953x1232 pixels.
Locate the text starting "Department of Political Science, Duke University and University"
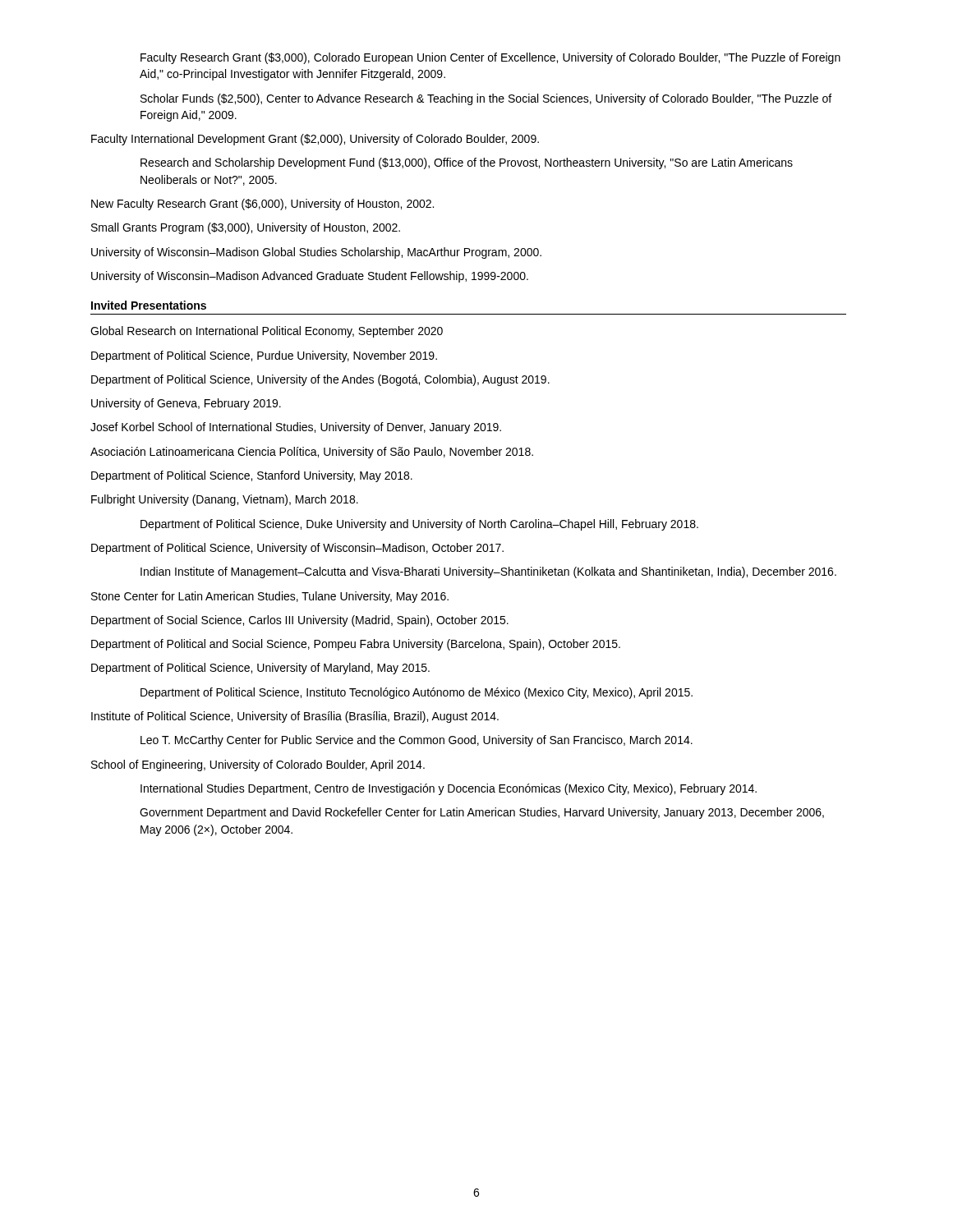[x=419, y=524]
